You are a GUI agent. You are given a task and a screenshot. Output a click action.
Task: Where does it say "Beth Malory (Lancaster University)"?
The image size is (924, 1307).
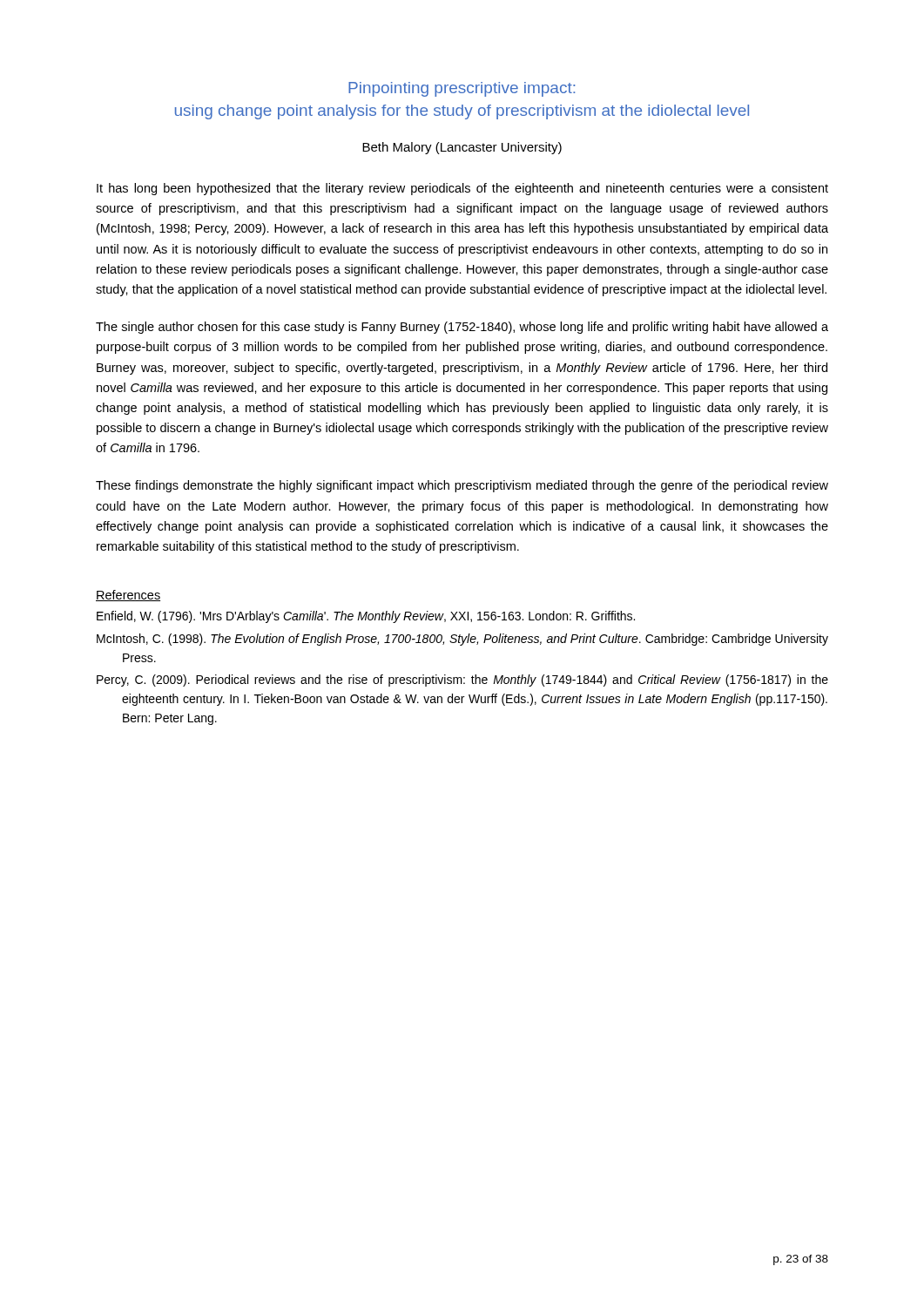(462, 147)
